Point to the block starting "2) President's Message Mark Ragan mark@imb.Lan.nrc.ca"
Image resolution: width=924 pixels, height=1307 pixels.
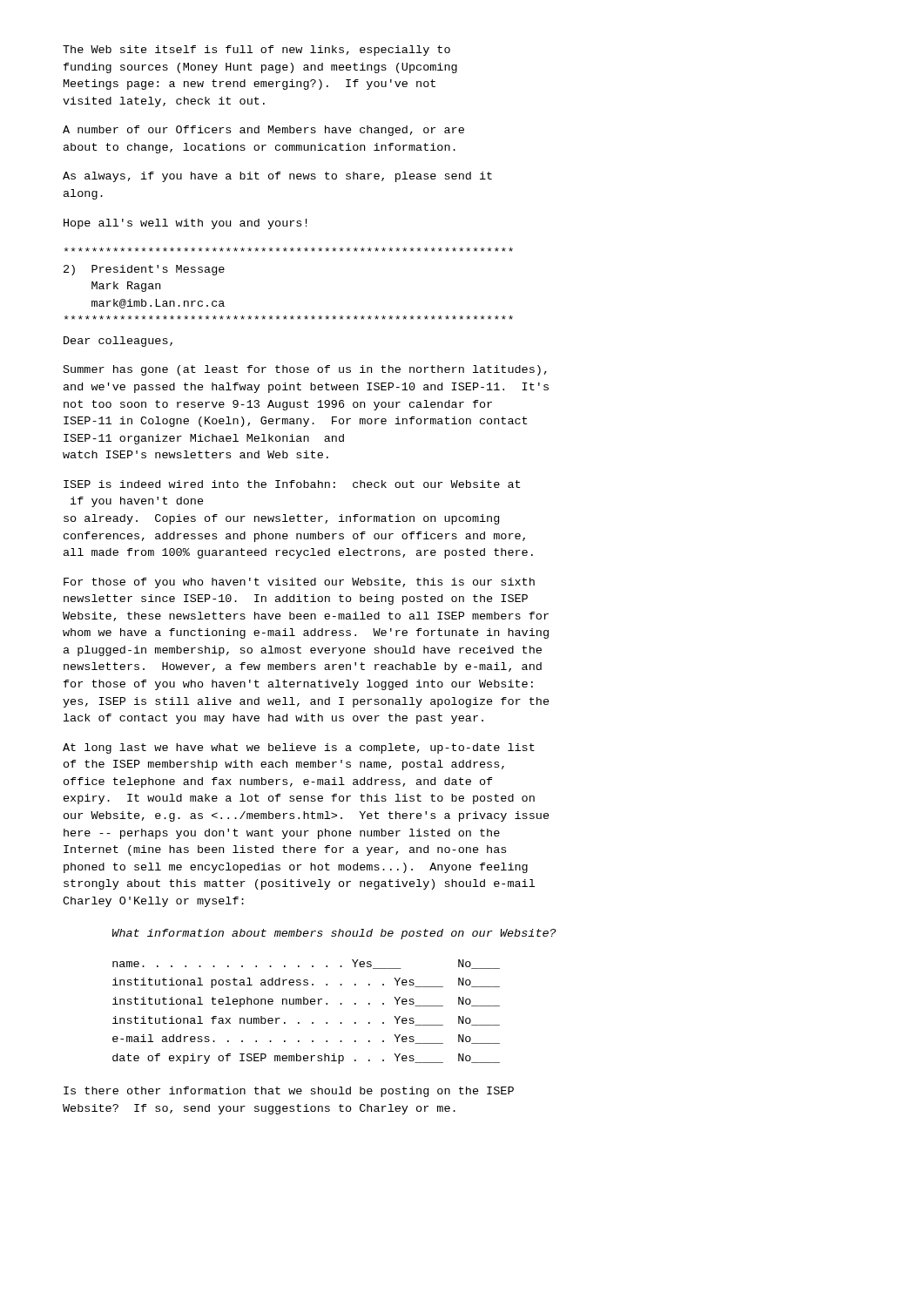(289, 250)
